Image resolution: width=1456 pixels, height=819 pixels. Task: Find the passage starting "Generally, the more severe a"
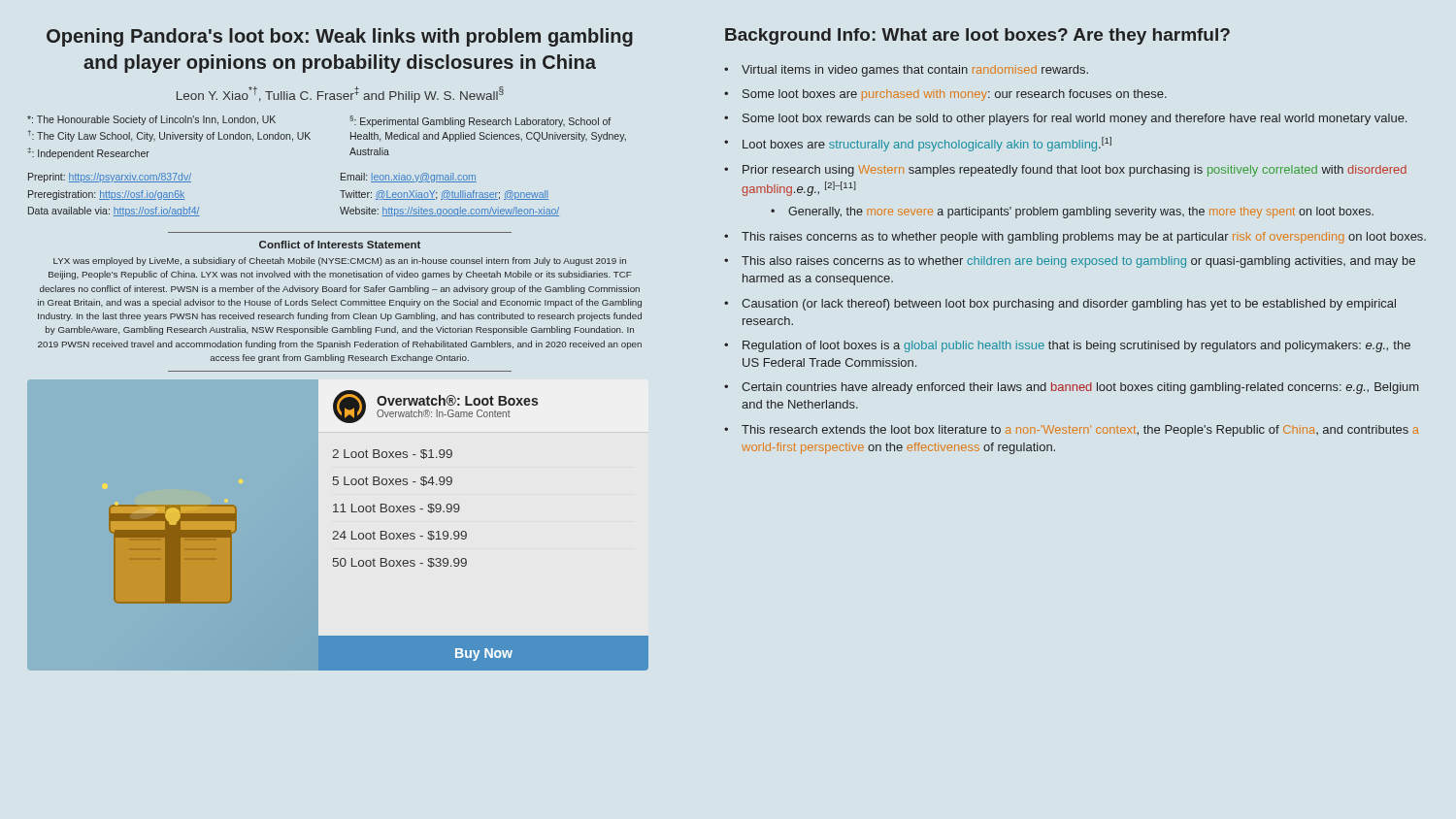1091,213
